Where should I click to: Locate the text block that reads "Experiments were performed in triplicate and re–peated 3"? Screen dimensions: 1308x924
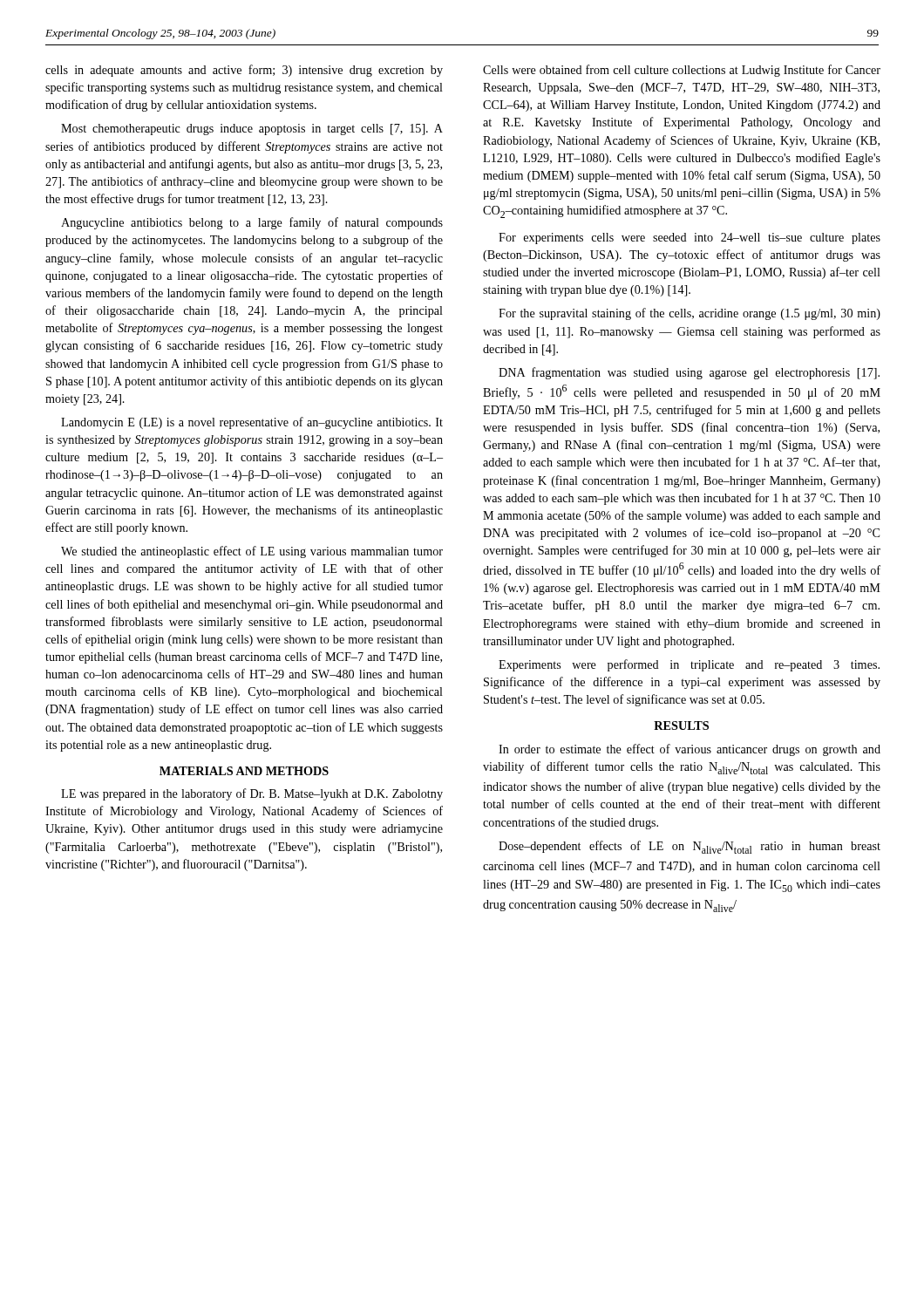pos(682,682)
